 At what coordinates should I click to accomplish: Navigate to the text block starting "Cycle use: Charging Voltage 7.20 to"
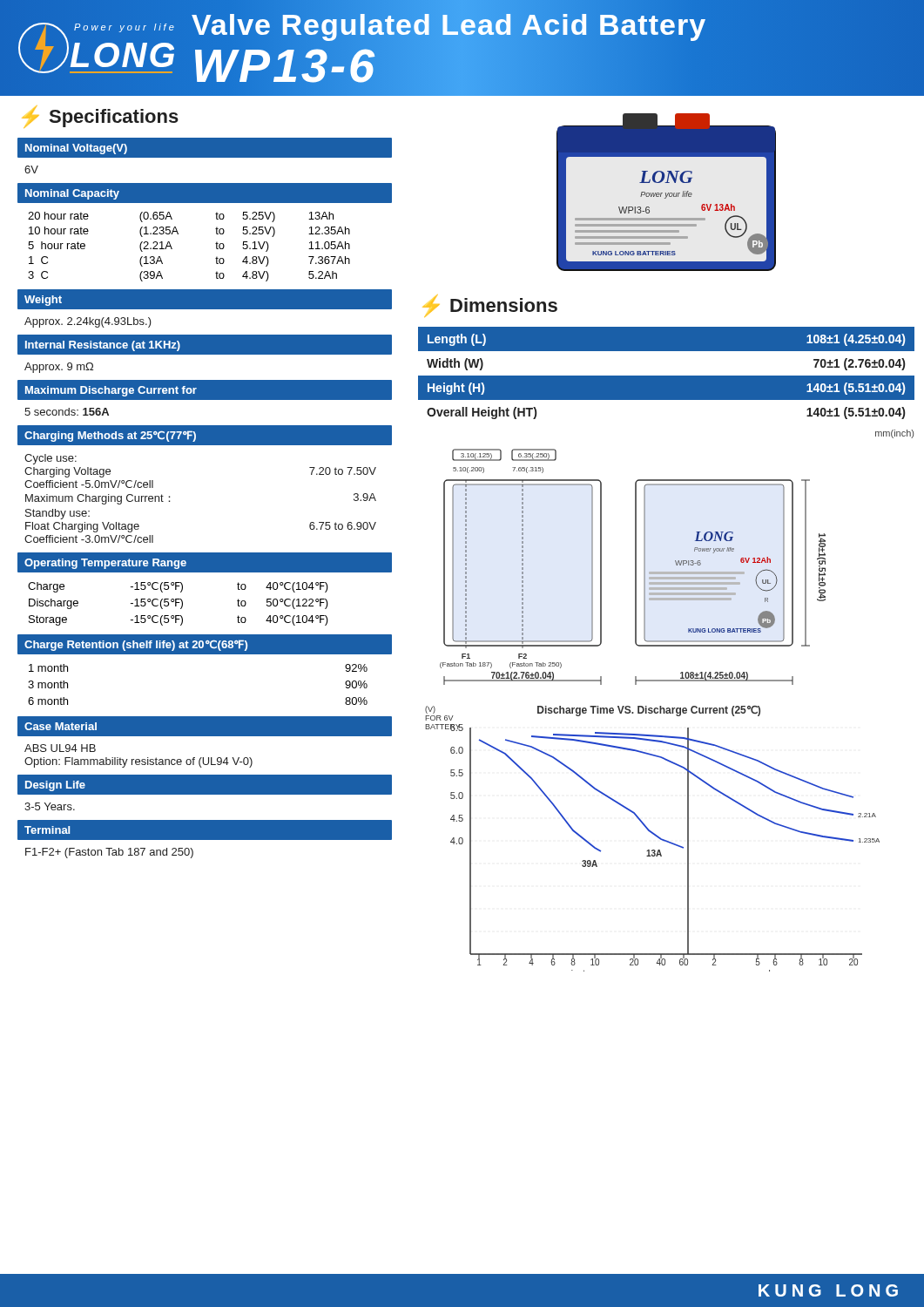point(51,459)
